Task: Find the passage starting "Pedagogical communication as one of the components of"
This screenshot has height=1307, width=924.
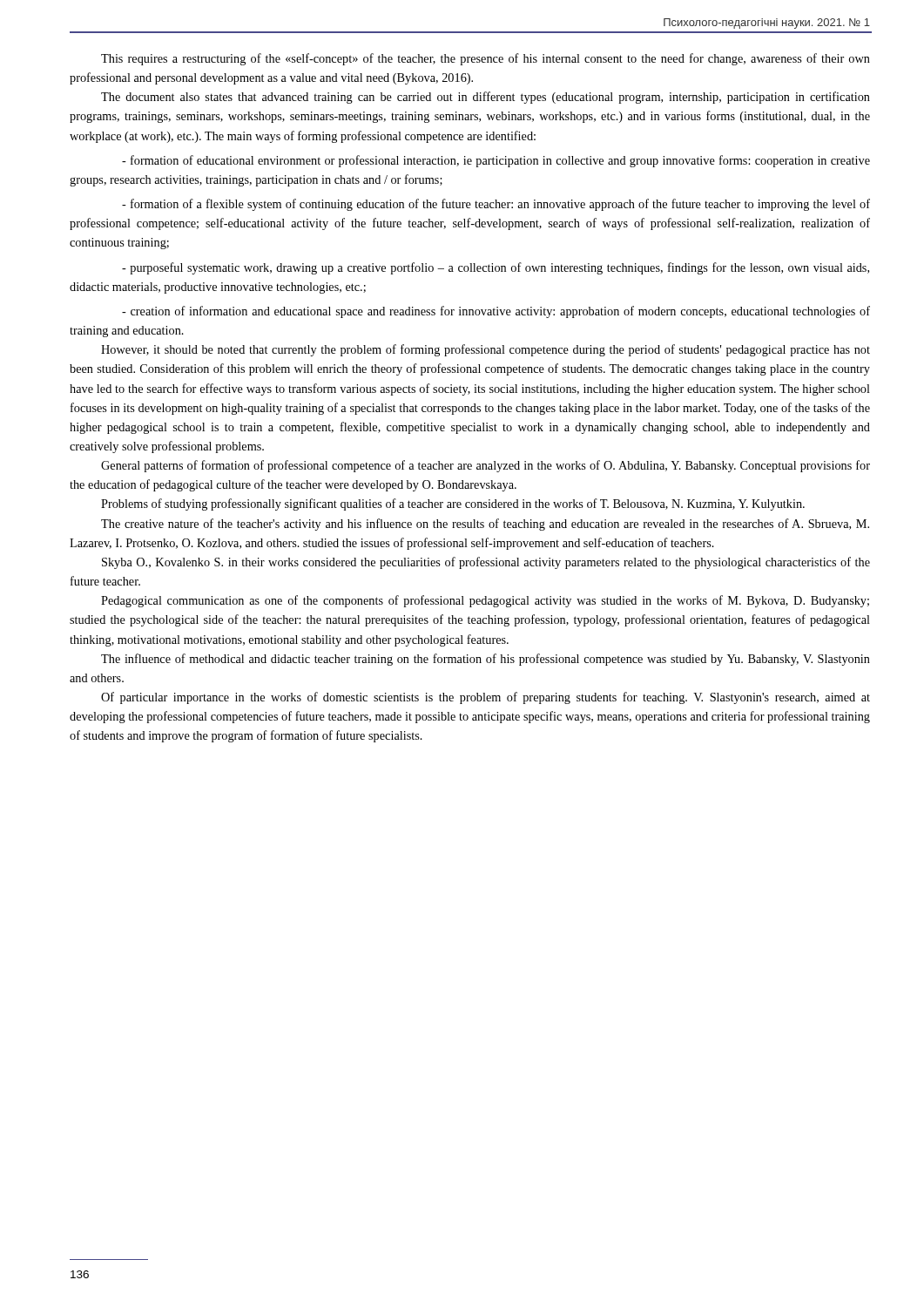Action: click(x=470, y=620)
